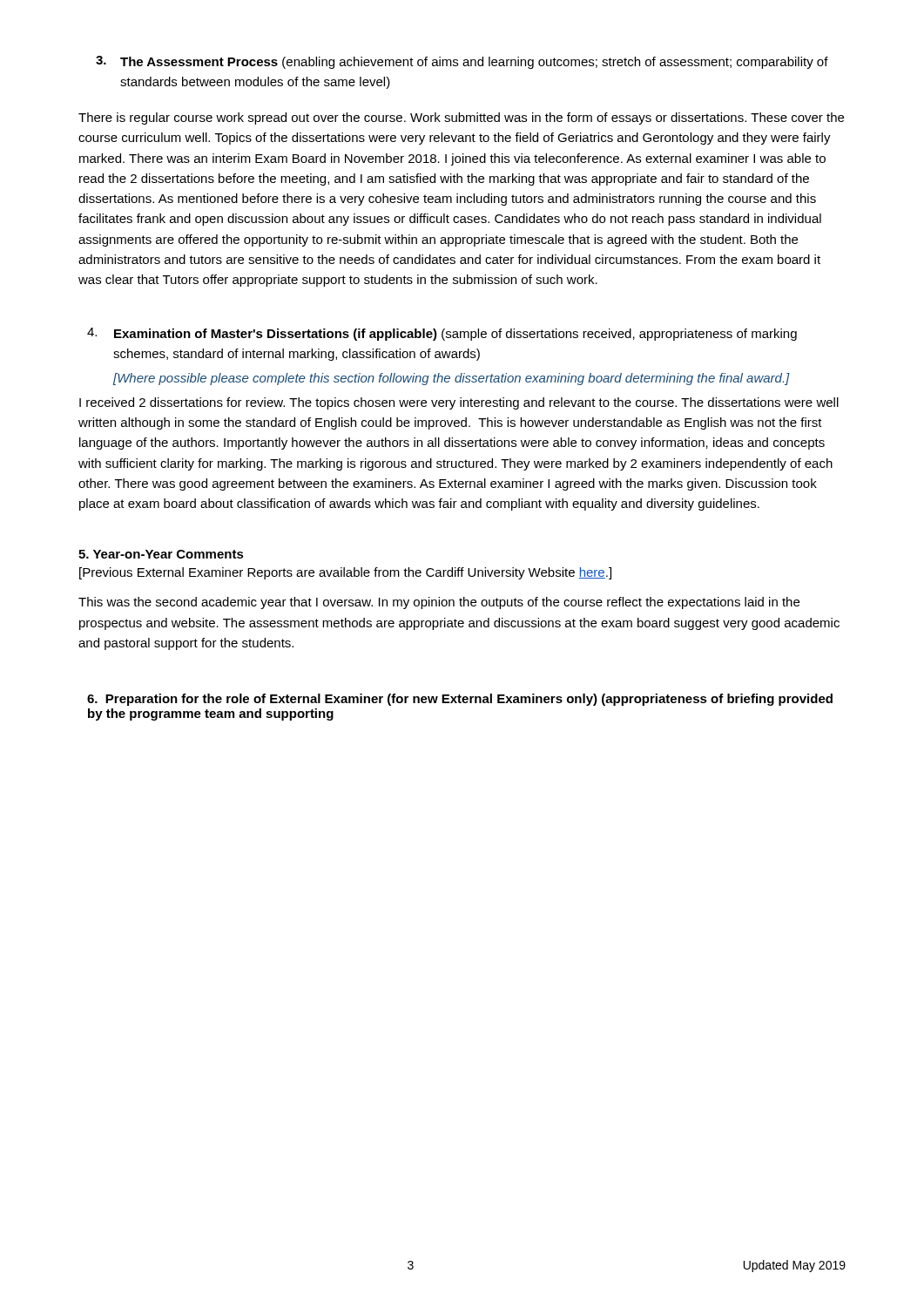The height and width of the screenshot is (1307, 924).
Task: Locate the text block with the text "I received 2 dissertations"
Action: [x=459, y=453]
